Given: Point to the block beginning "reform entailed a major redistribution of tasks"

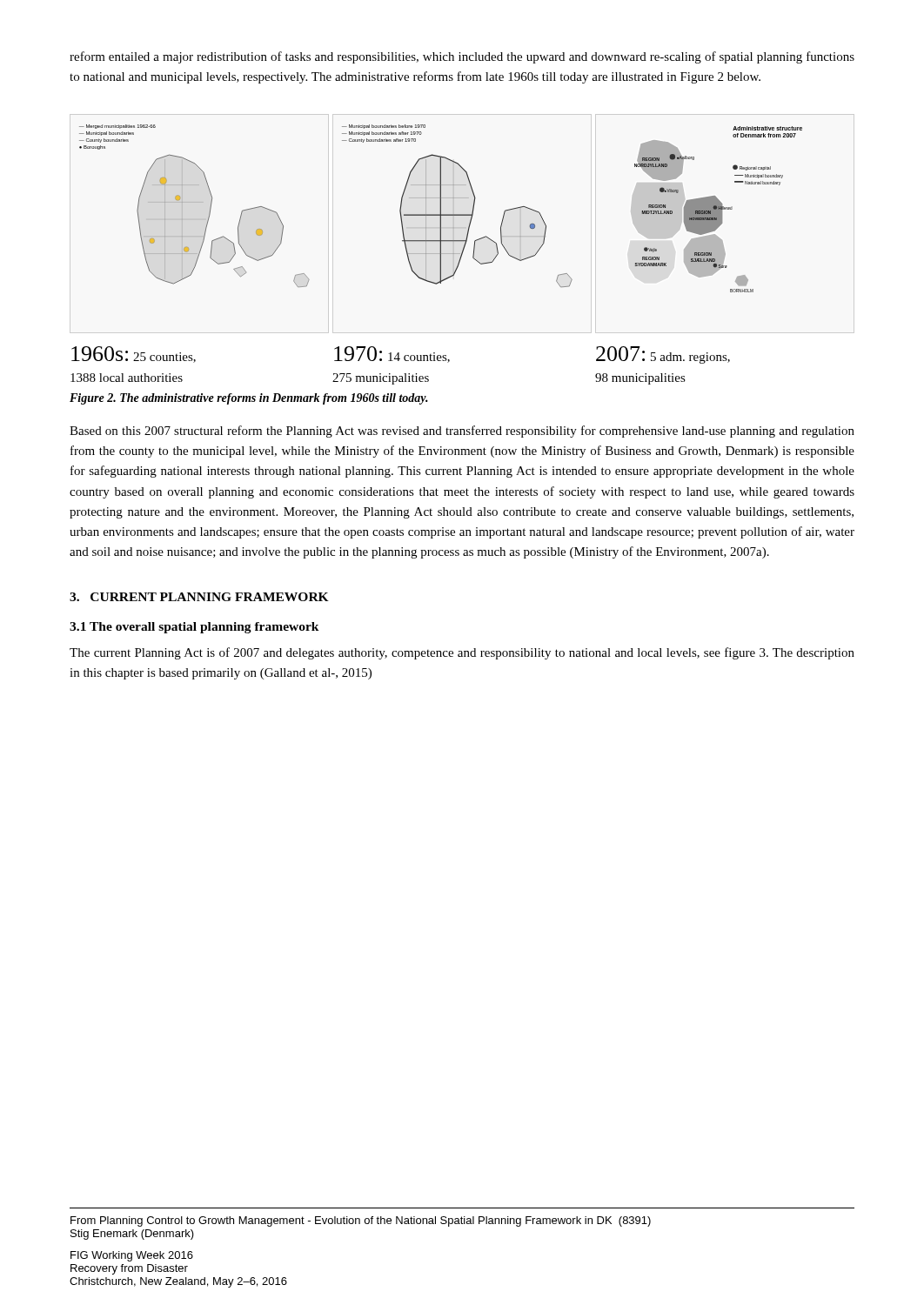Looking at the screenshot, I should [462, 67].
